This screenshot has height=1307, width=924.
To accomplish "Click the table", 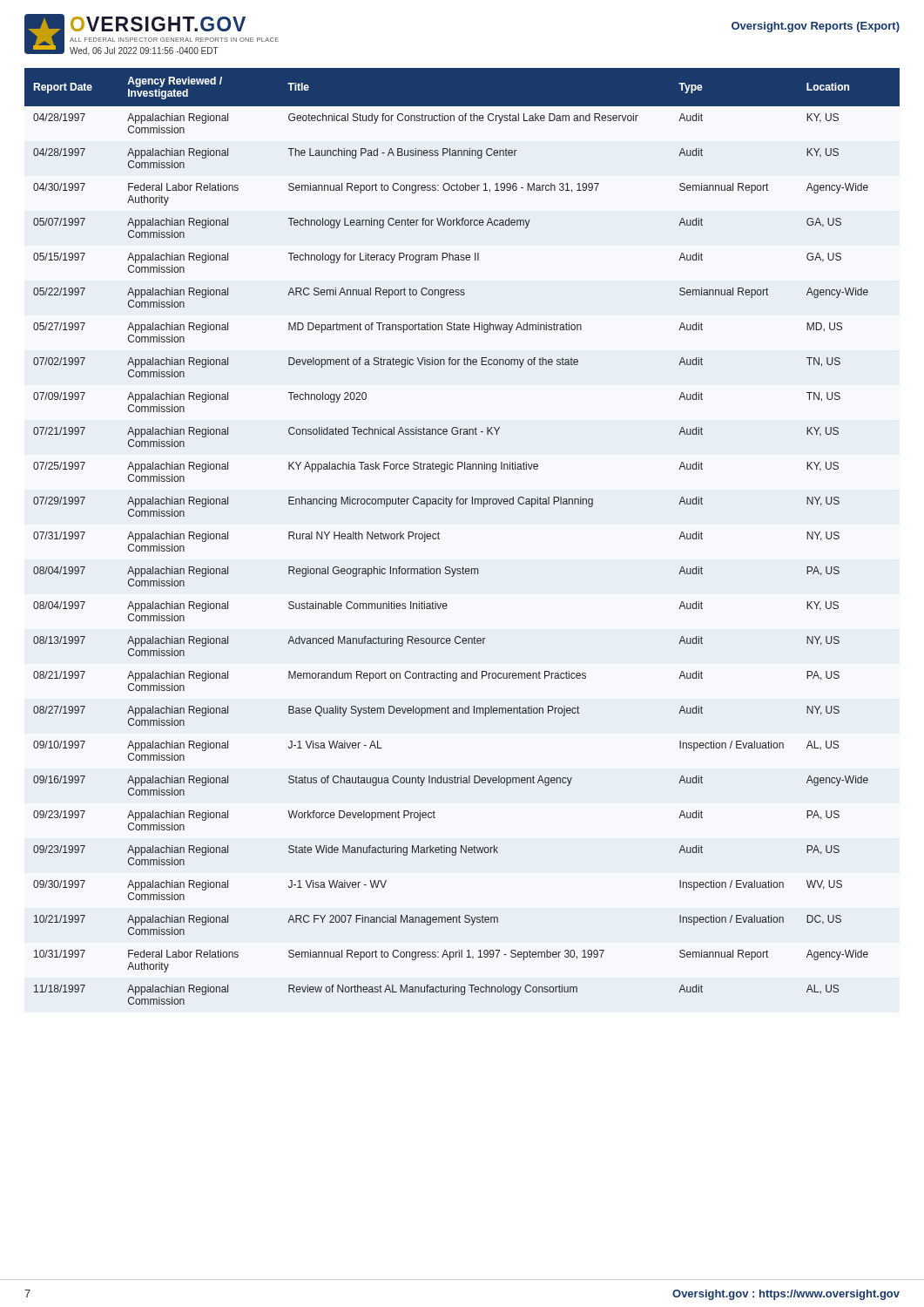I will (462, 564).
